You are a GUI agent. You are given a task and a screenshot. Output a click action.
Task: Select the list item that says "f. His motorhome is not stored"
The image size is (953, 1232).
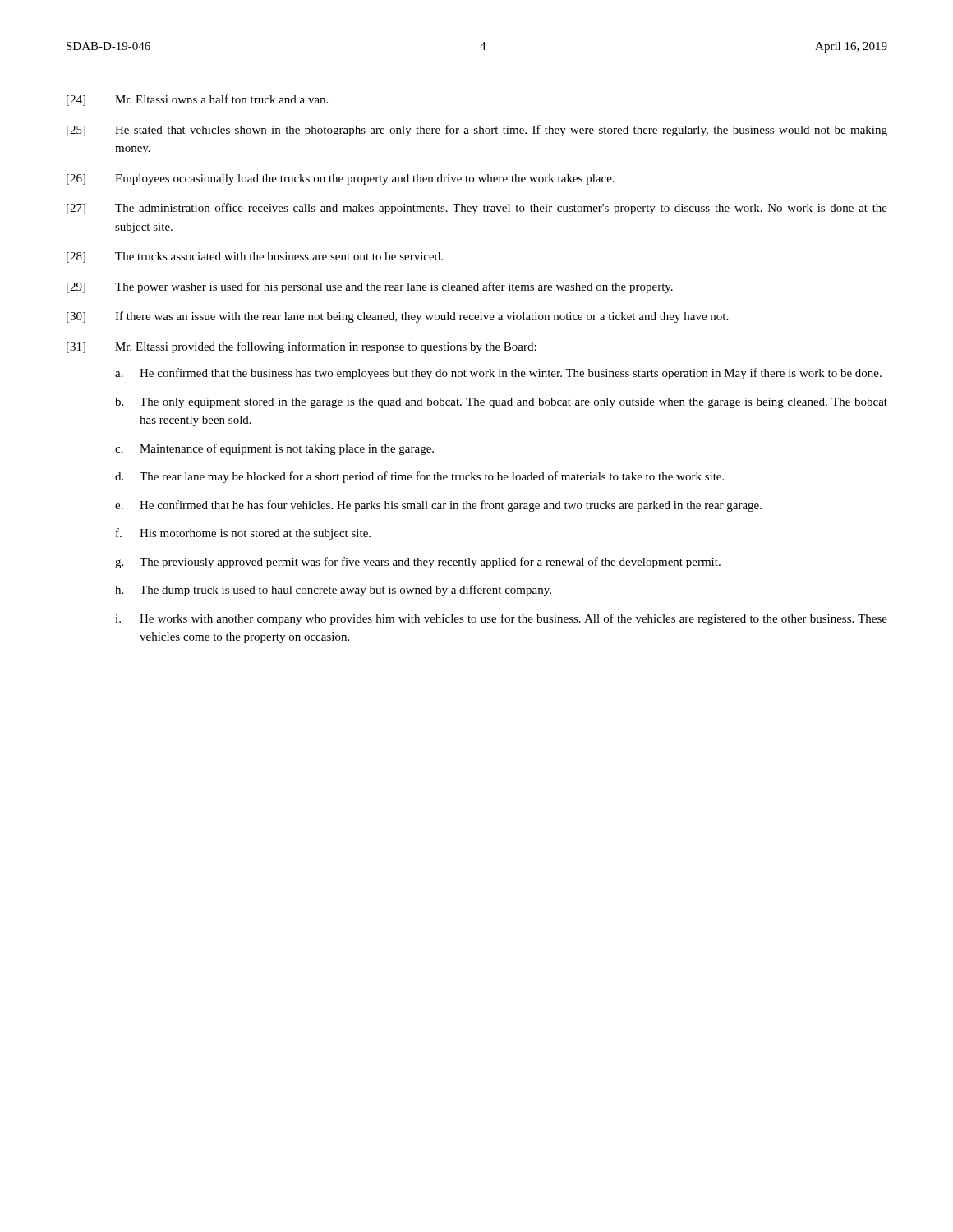coord(243,534)
